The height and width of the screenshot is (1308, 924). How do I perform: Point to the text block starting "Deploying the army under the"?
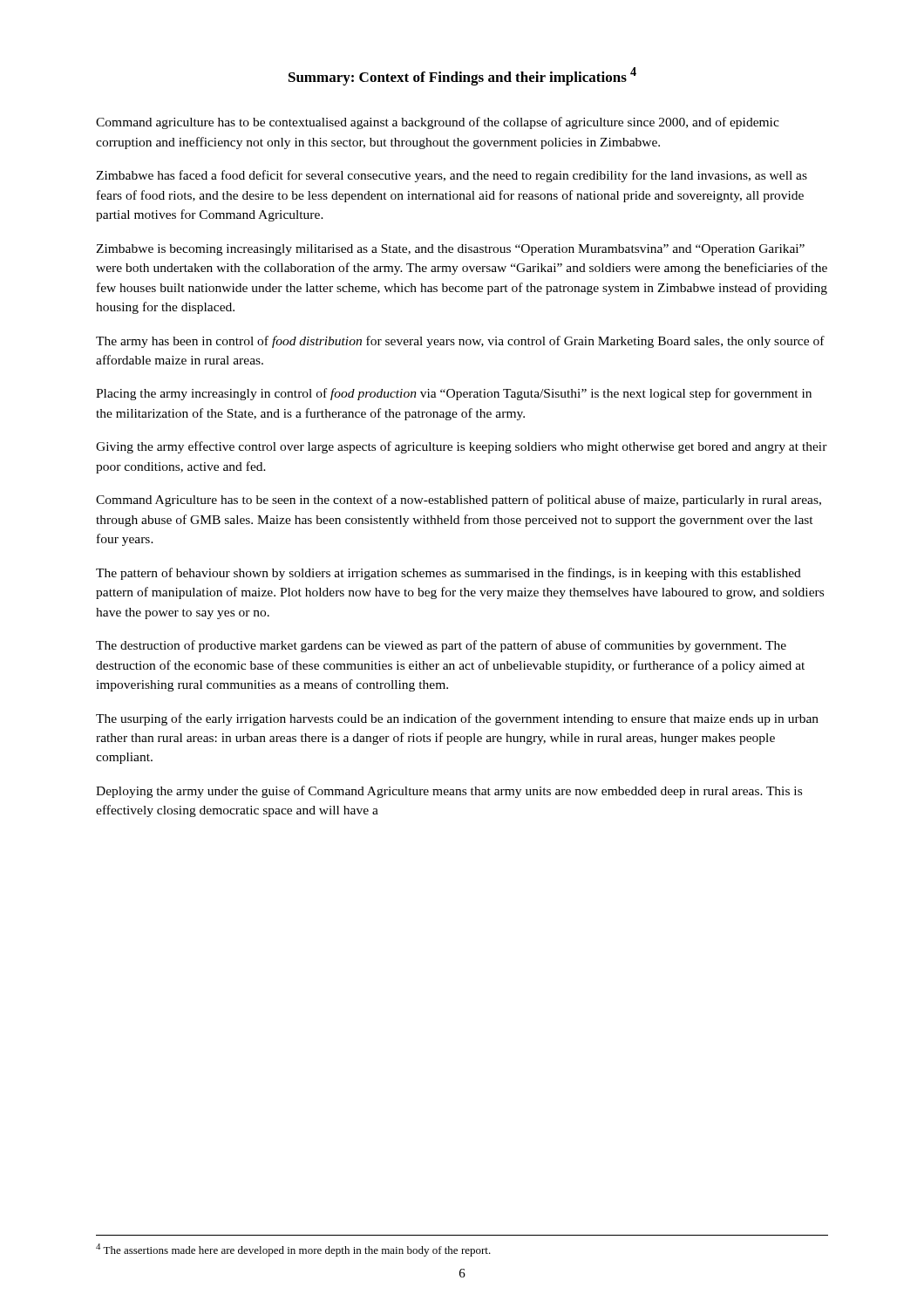point(449,800)
